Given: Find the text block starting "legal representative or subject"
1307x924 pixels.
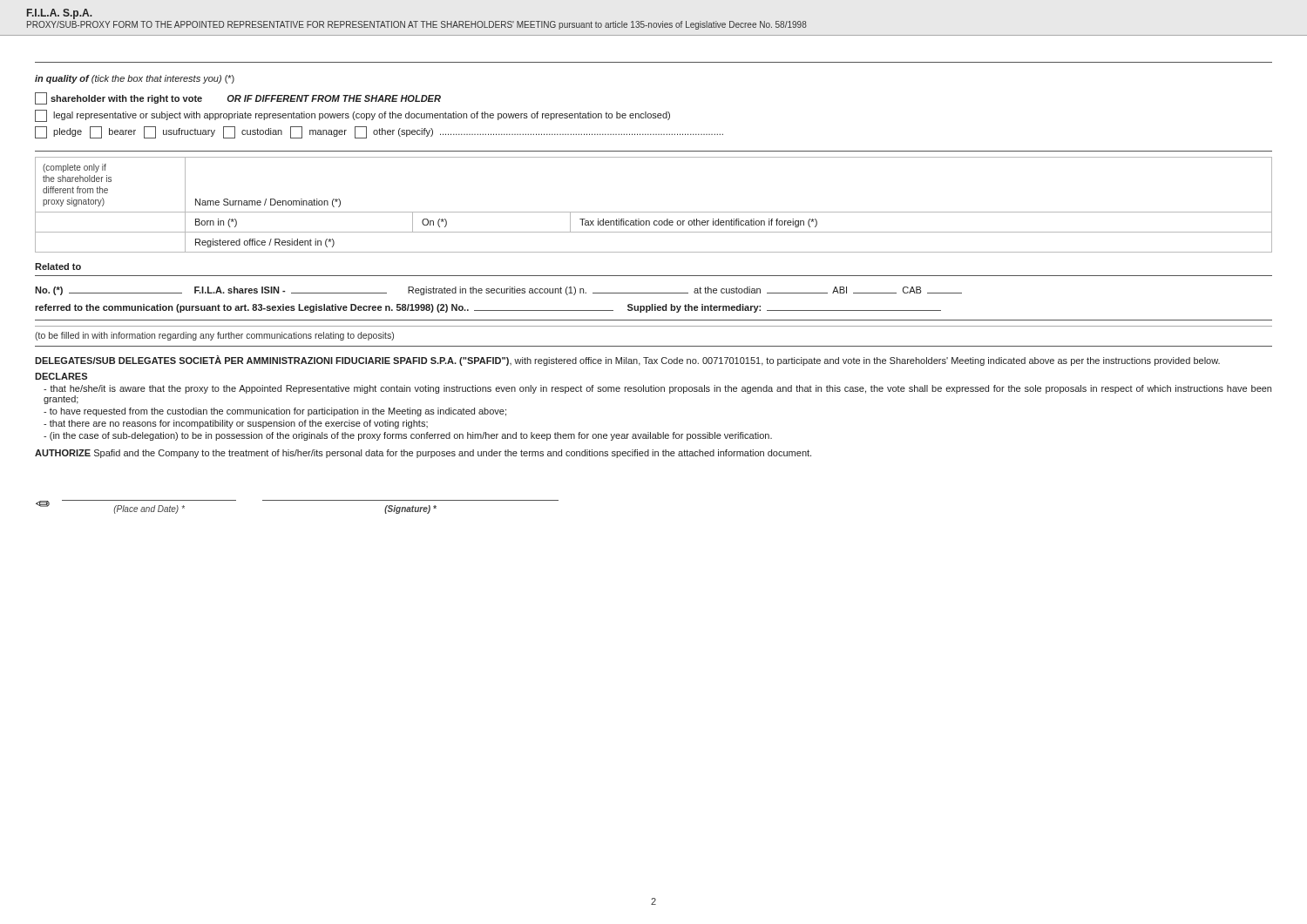Looking at the screenshot, I should 353,116.
